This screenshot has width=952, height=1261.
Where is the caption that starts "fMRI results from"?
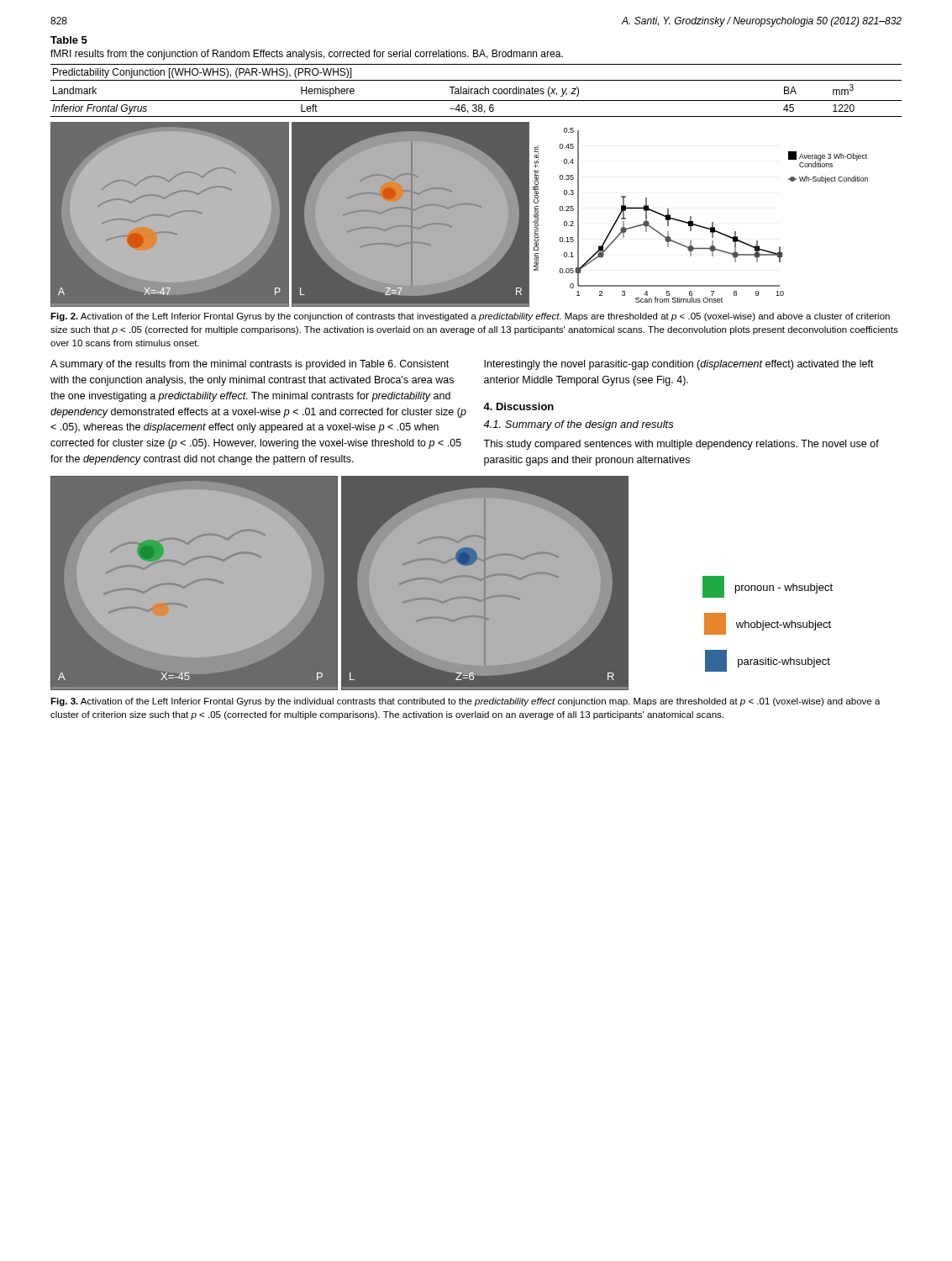(x=307, y=54)
